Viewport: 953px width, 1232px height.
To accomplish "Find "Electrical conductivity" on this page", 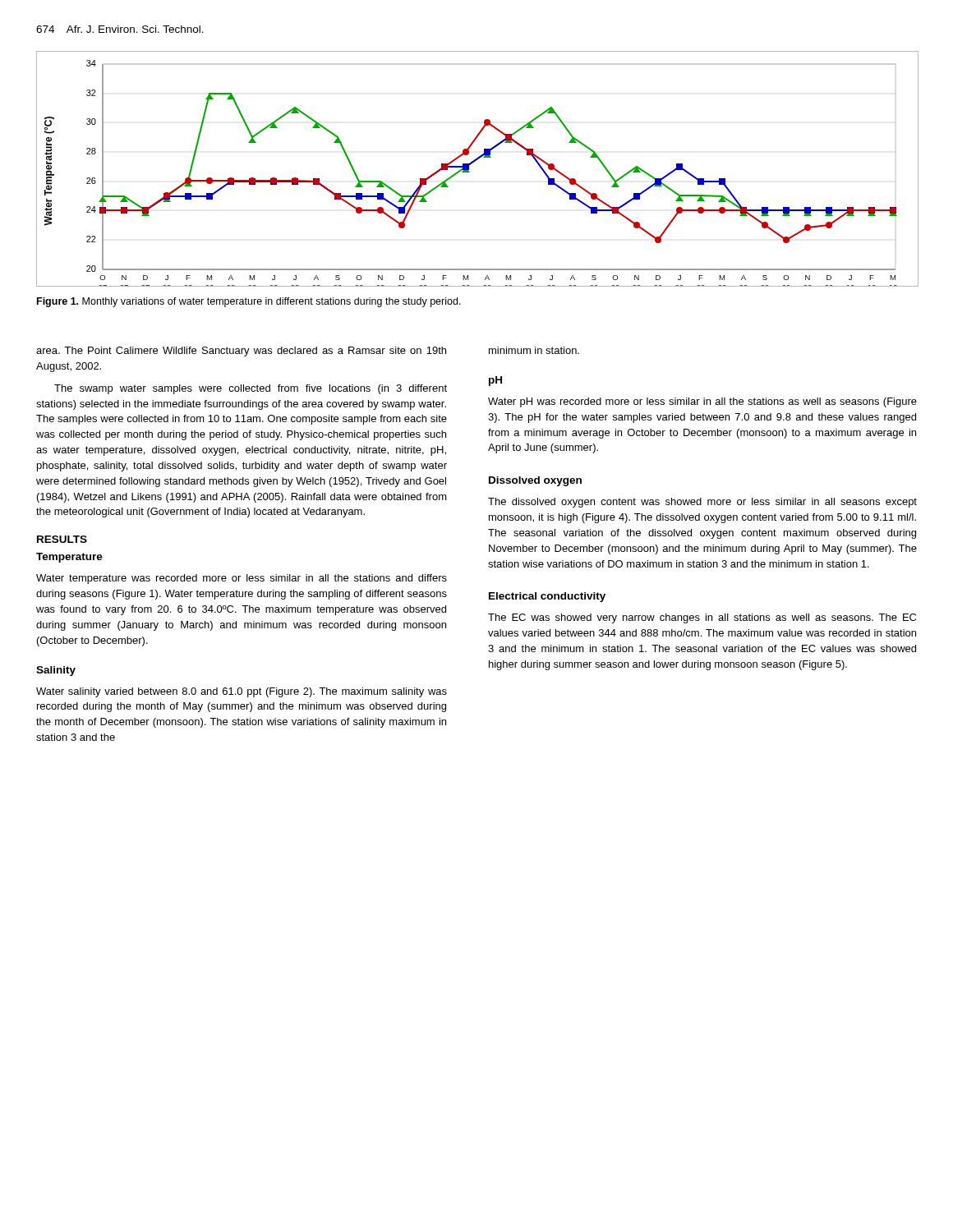I will (x=547, y=596).
